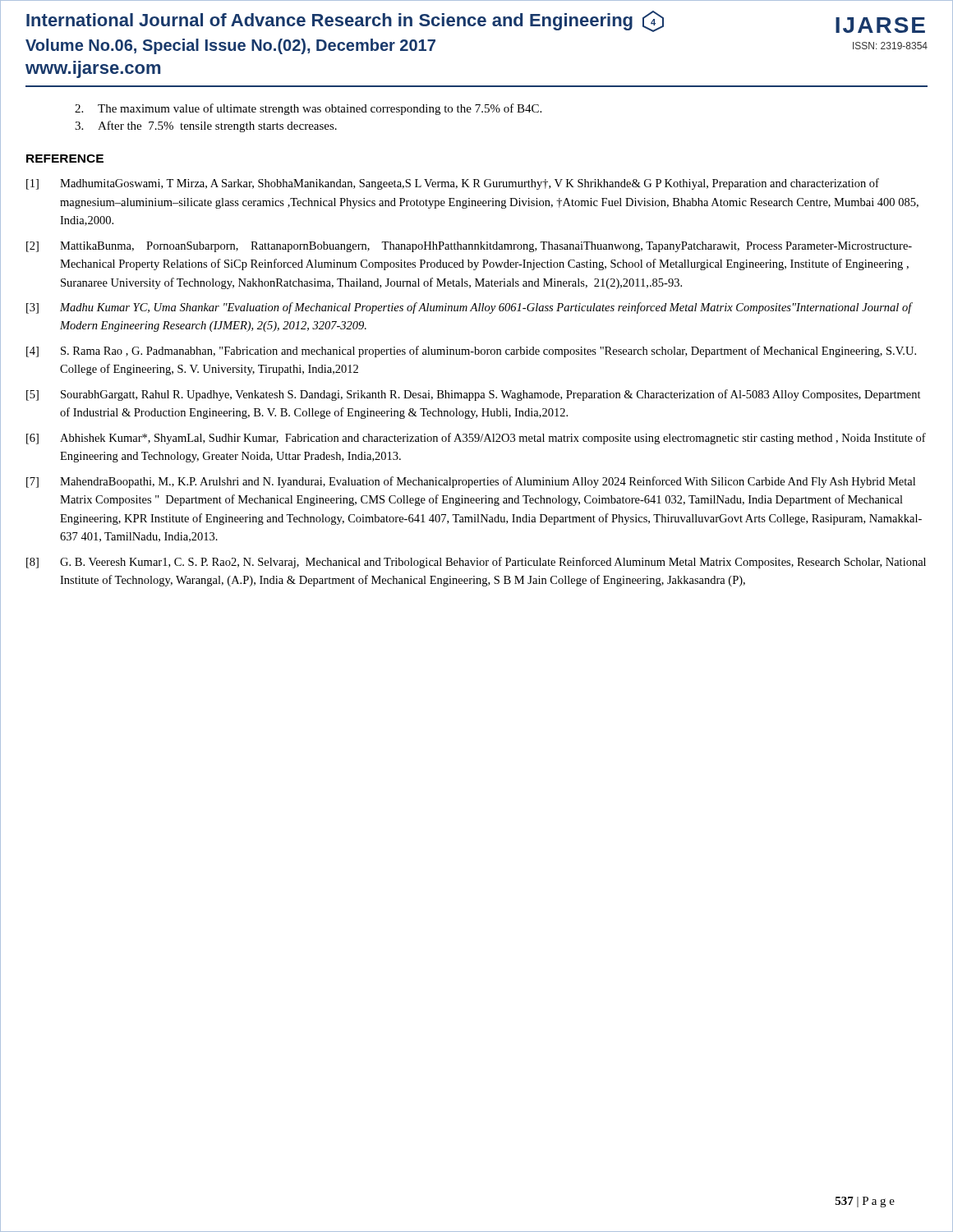953x1232 pixels.
Task: Find the text block that says "[7] MahendraBoopathi, M., K.P. Arulshri and"
Action: coord(476,509)
